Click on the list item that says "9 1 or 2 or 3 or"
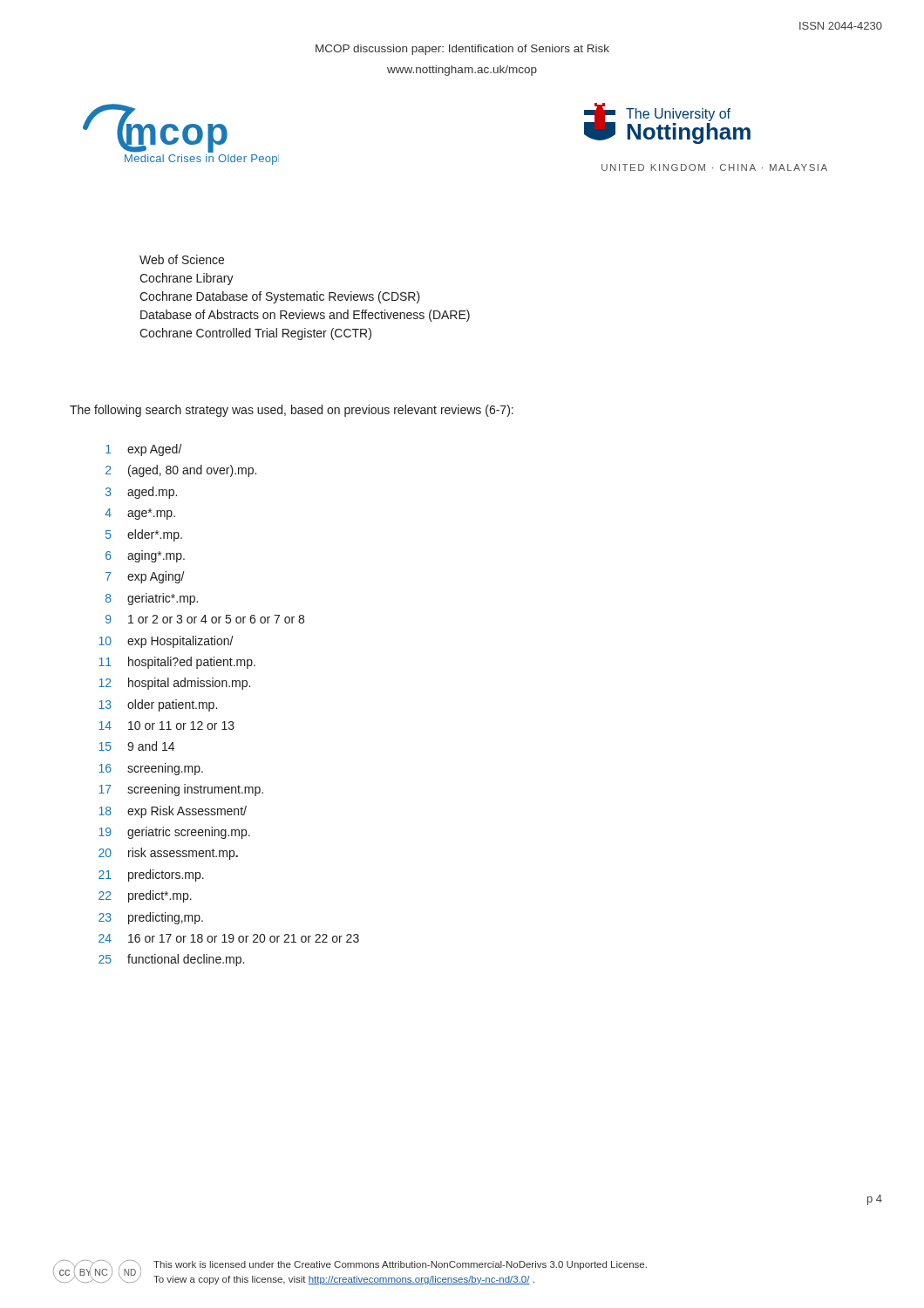Viewport: 924px width, 1308px height. [205, 619]
